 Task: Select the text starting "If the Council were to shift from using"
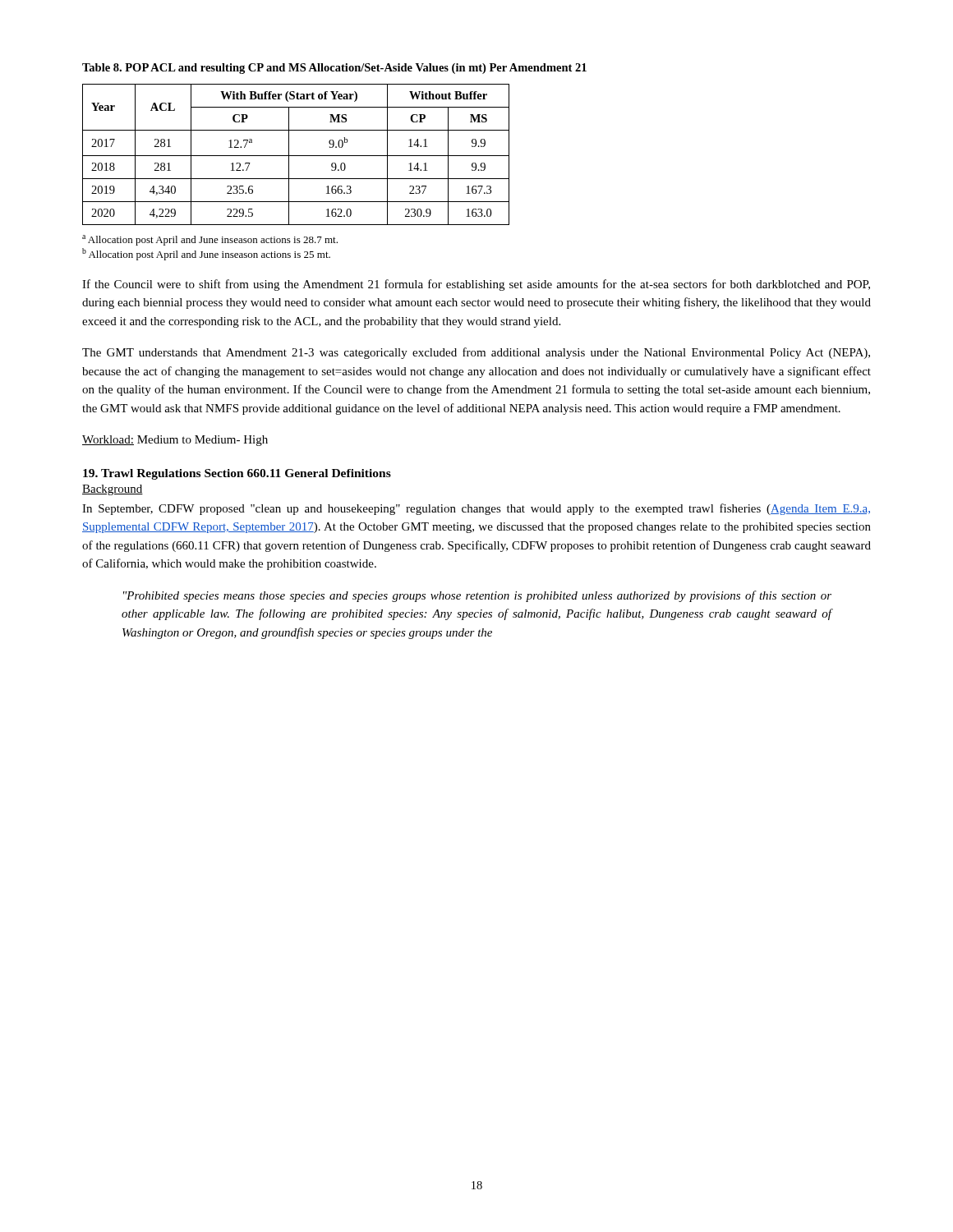[x=476, y=303]
